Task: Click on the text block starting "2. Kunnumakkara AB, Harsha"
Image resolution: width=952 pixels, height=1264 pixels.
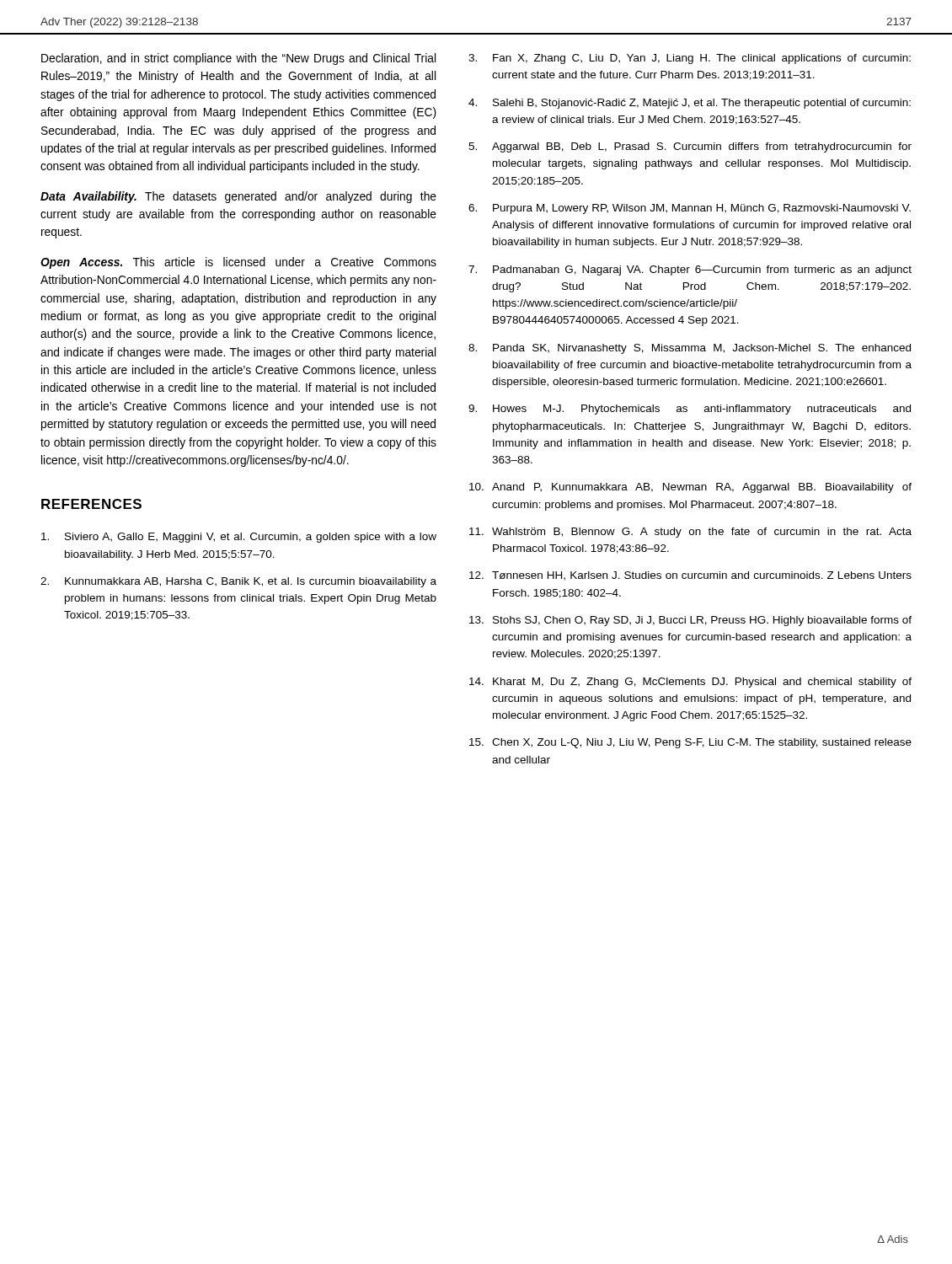Action: click(238, 598)
